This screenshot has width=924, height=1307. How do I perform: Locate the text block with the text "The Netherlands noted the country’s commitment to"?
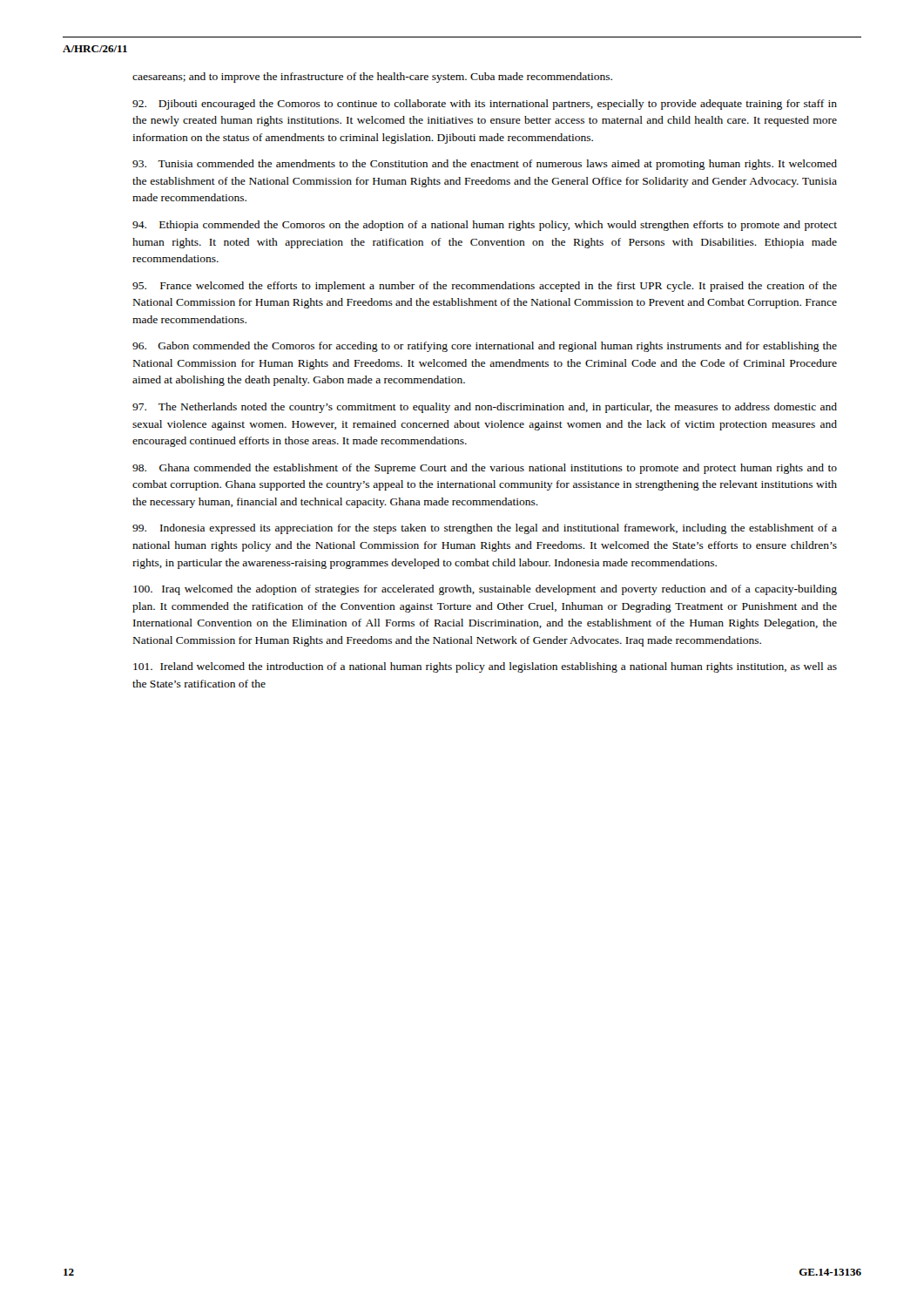pos(485,424)
